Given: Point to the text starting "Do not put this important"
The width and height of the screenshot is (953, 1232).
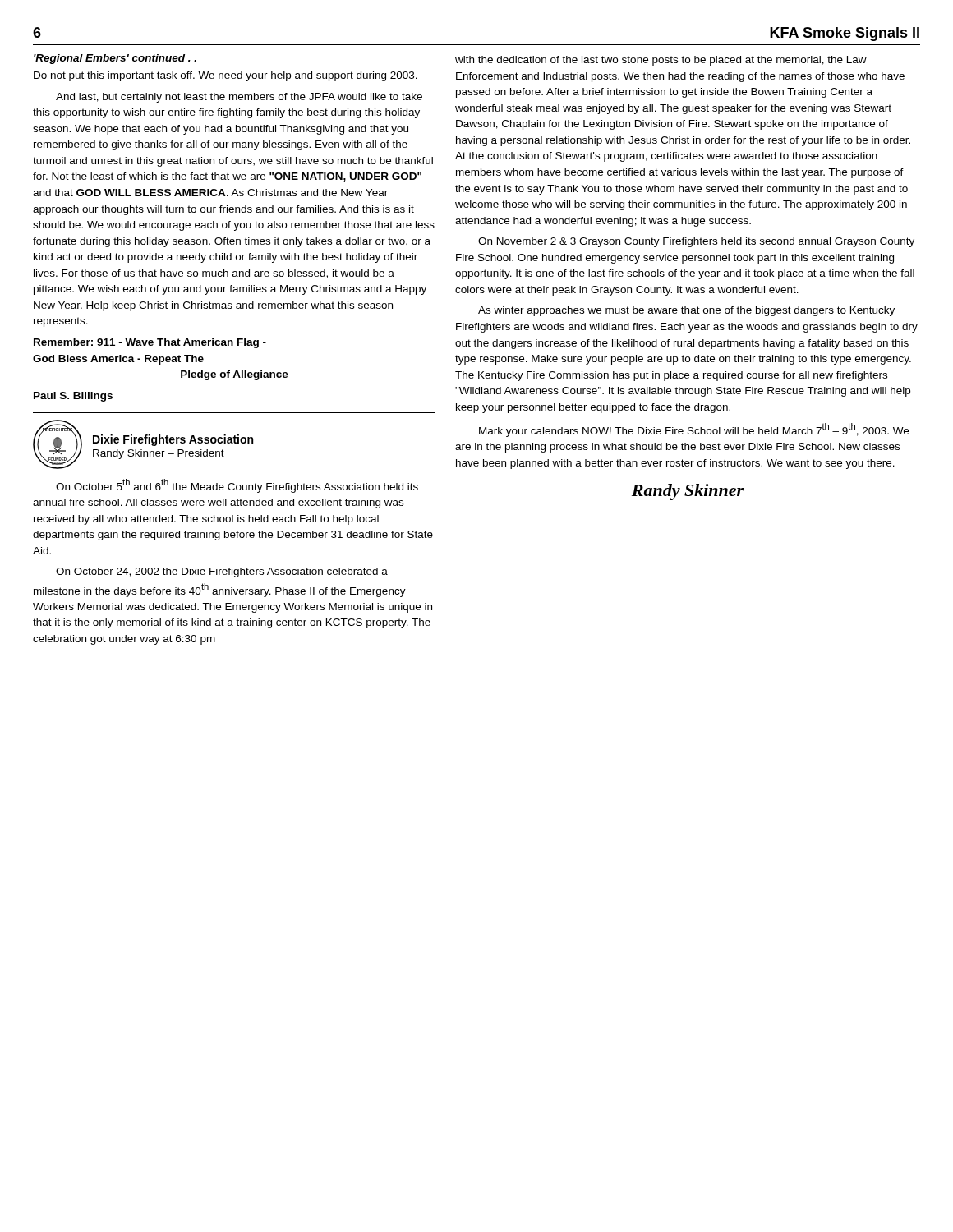Looking at the screenshot, I should coord(234,198).
